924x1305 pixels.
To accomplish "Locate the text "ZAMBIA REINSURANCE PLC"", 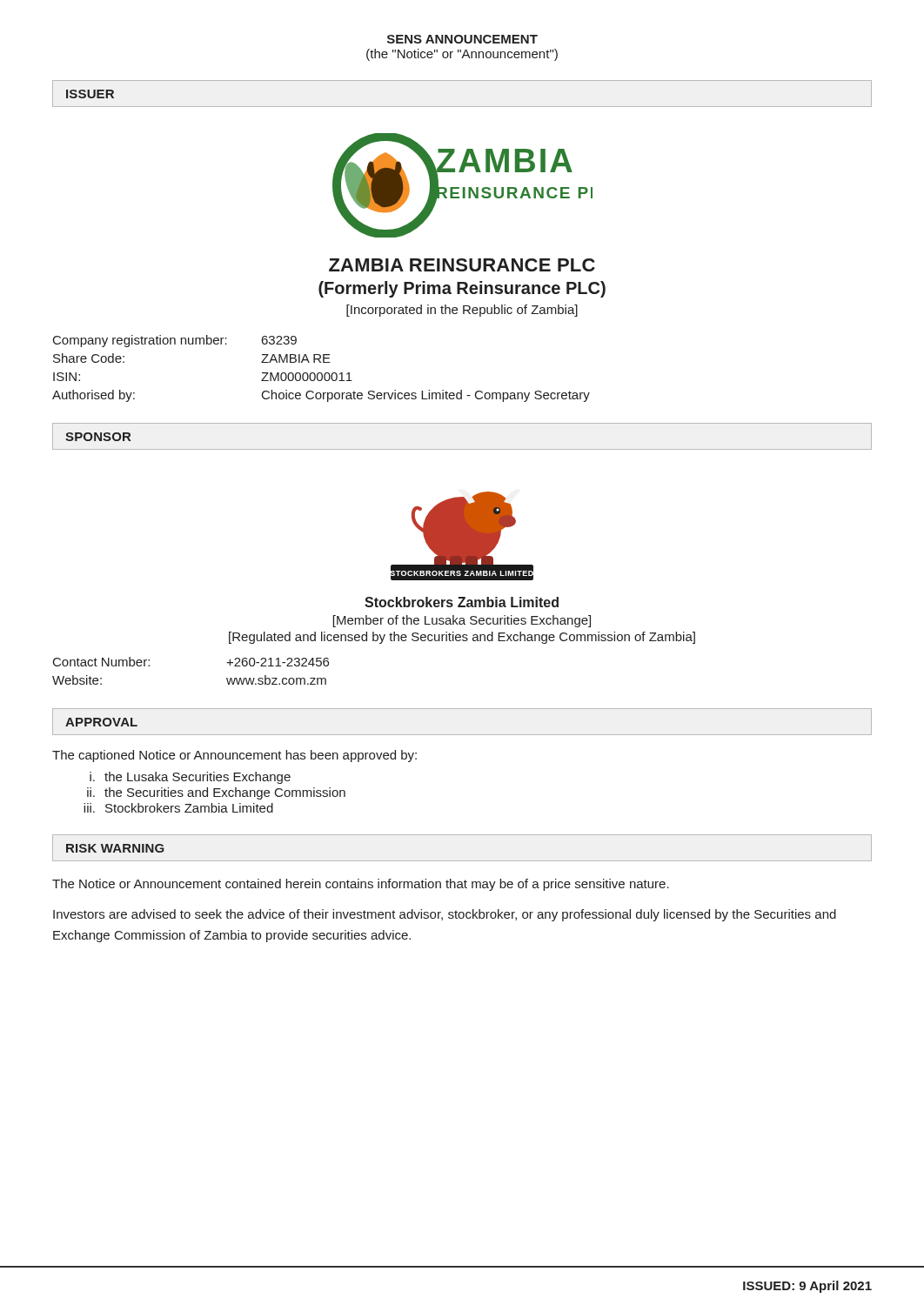I will [x=462, y=265].
